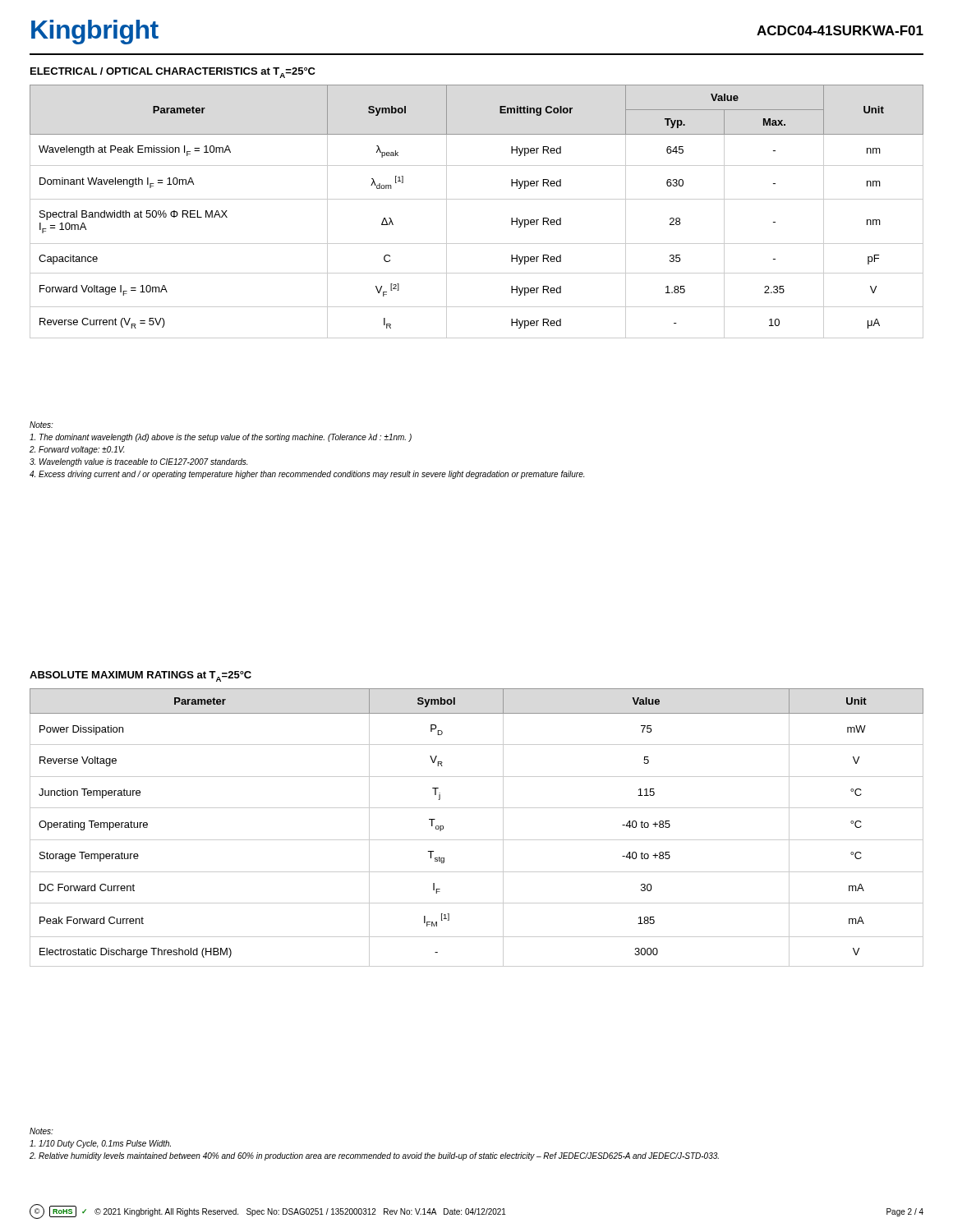Click the passage that begins "Notes: 1. 1/10 Duty Cycle, 0.1ms Pulse Width."

pyautogui.click(x=476, y=1144)
